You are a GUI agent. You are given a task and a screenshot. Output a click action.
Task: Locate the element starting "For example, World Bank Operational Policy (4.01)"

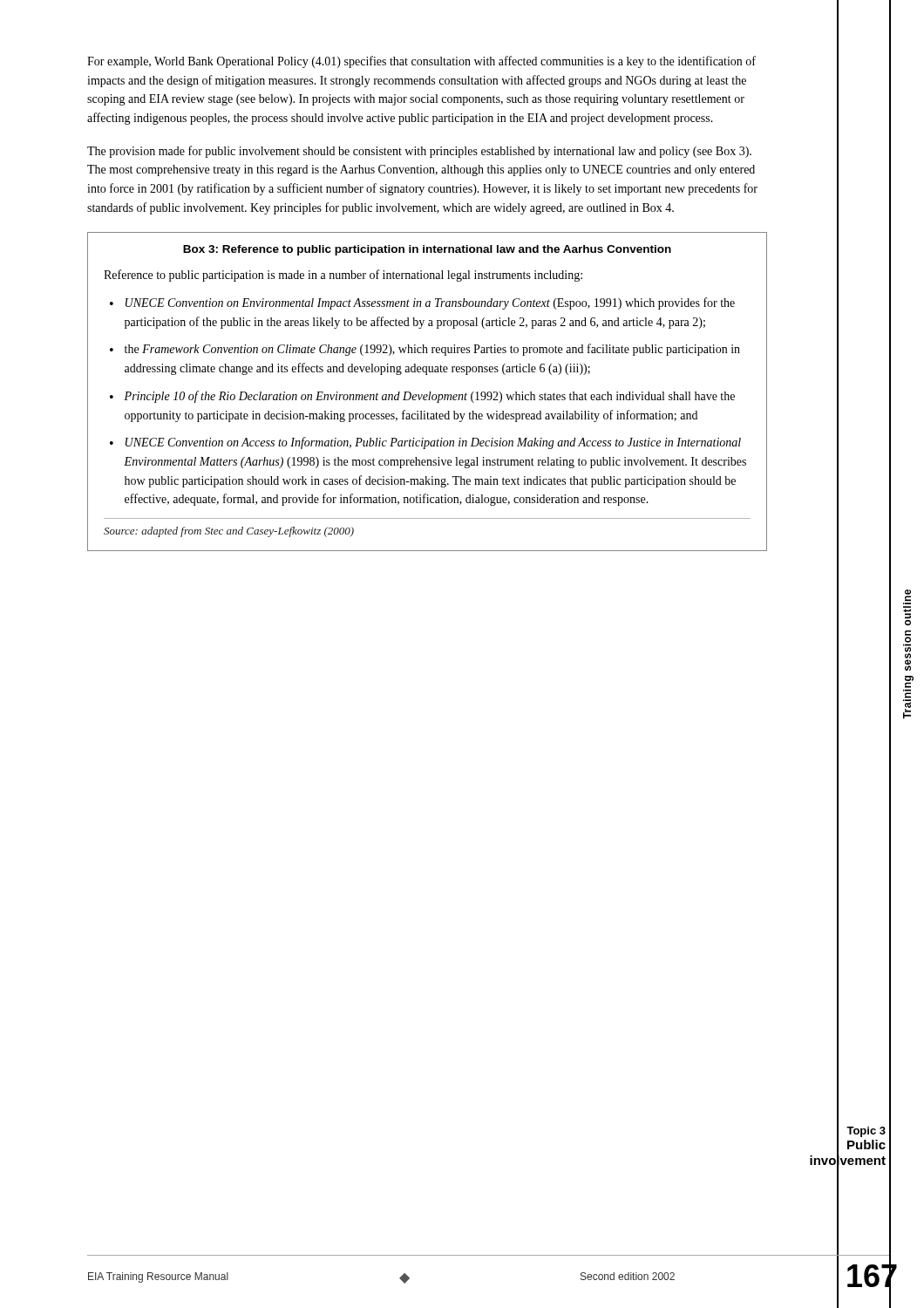coord(427,90)
